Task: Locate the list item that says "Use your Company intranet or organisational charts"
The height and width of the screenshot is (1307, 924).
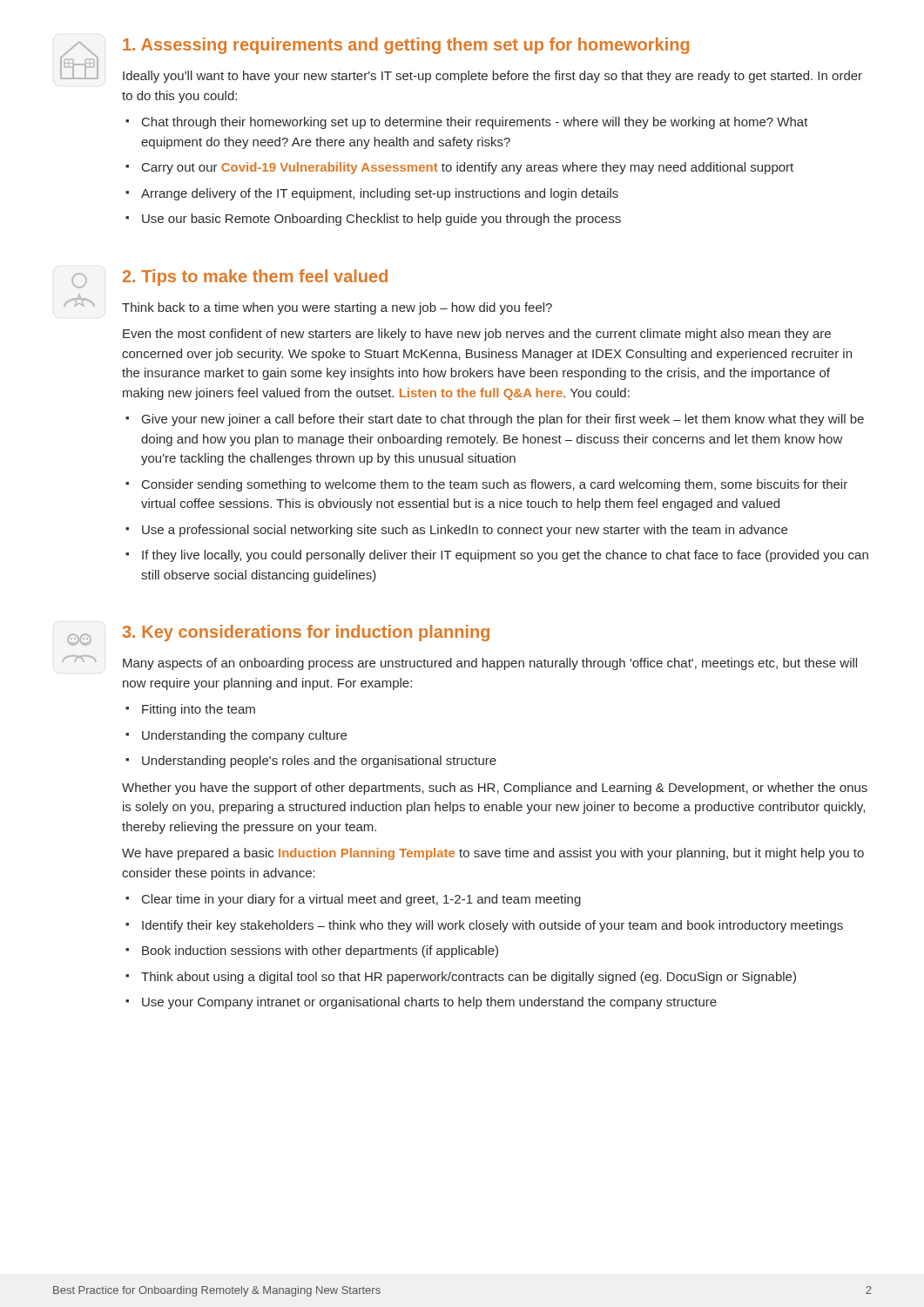Action: [x=429, y=1002]
